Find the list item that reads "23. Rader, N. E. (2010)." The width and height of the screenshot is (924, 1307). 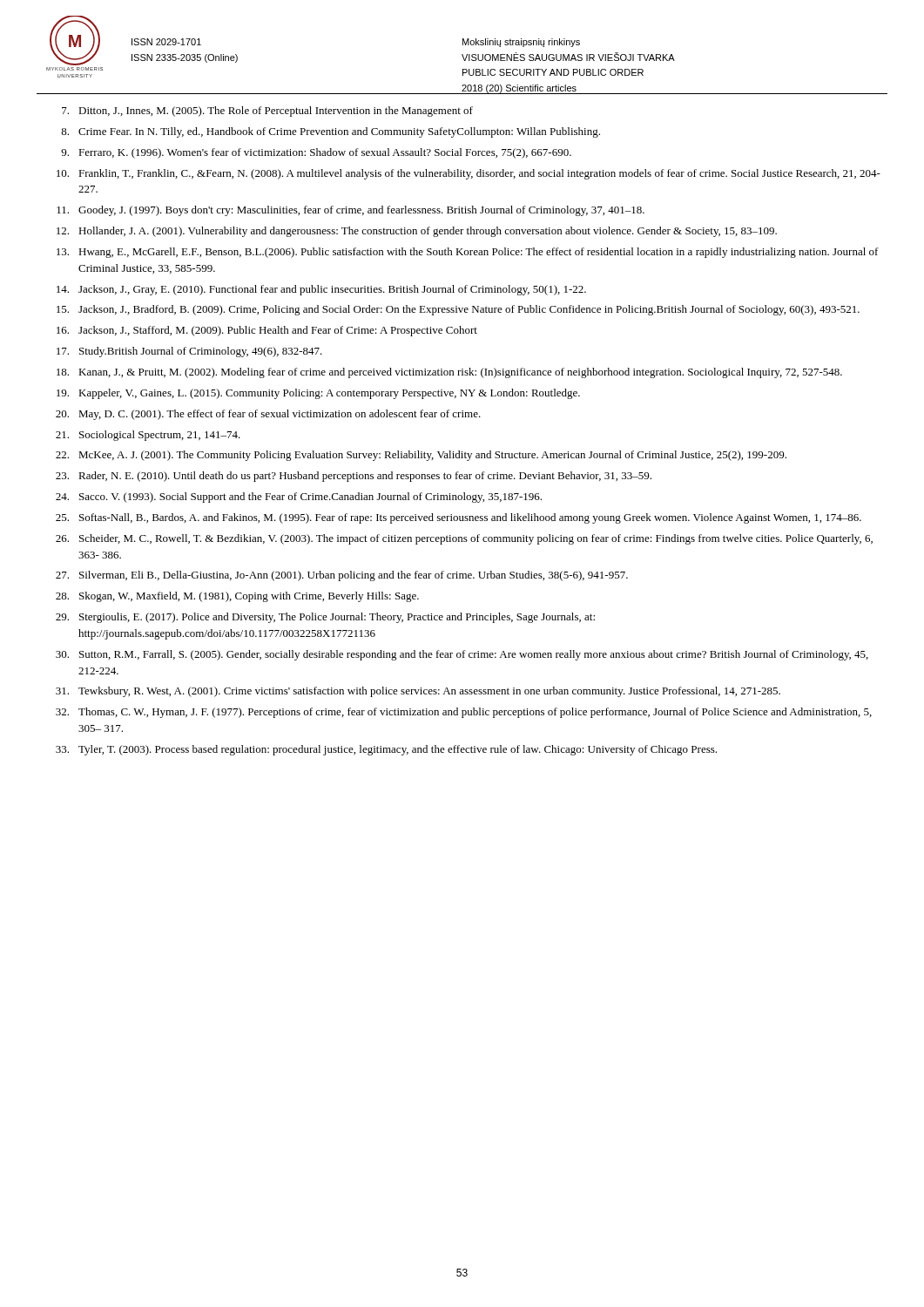(462, 476)
